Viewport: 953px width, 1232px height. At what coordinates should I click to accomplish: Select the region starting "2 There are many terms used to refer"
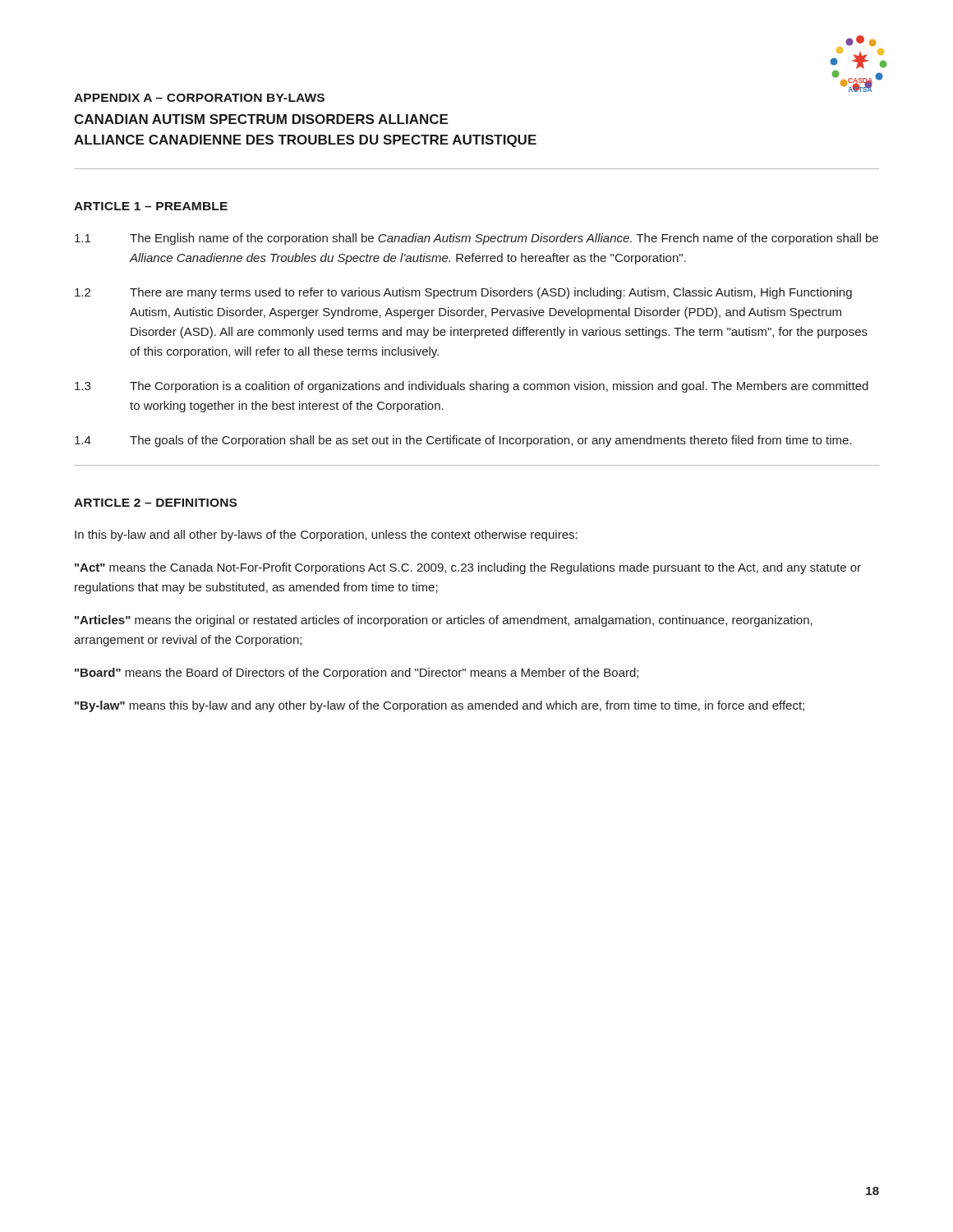pos(476,322)
